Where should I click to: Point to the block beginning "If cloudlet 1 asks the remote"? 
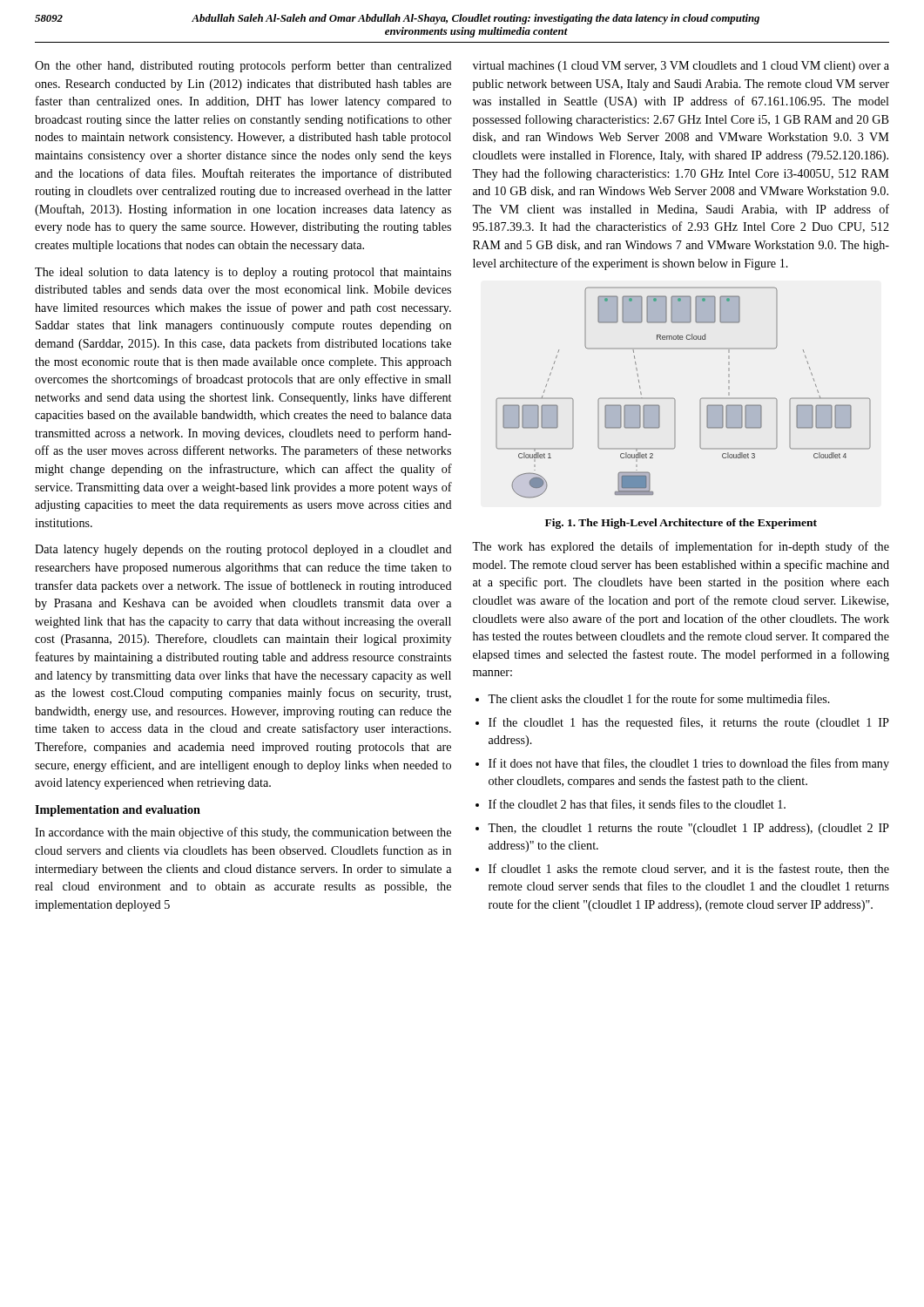(689, 886)
